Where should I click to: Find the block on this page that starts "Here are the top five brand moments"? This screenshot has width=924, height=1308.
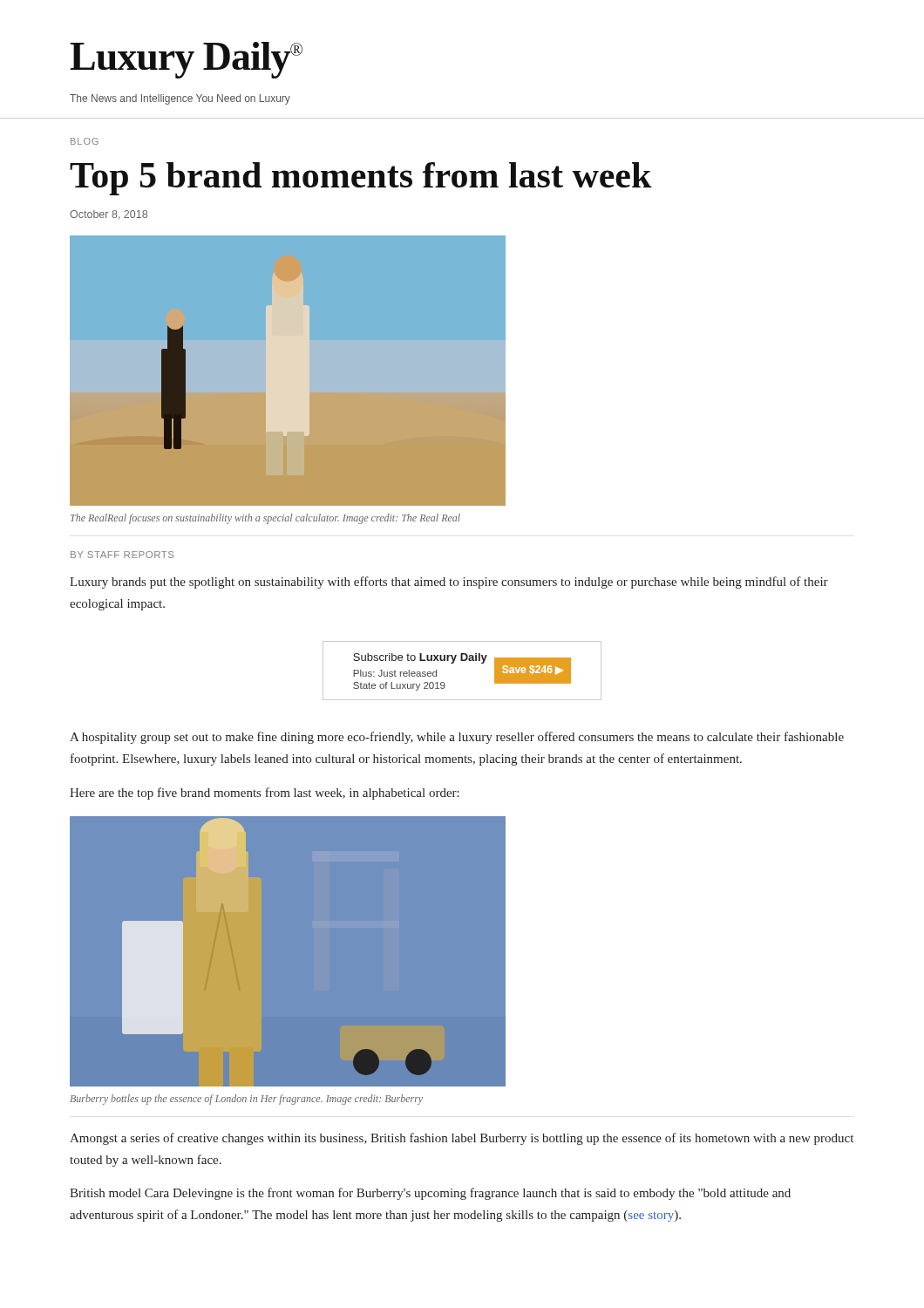coord(265,793)
